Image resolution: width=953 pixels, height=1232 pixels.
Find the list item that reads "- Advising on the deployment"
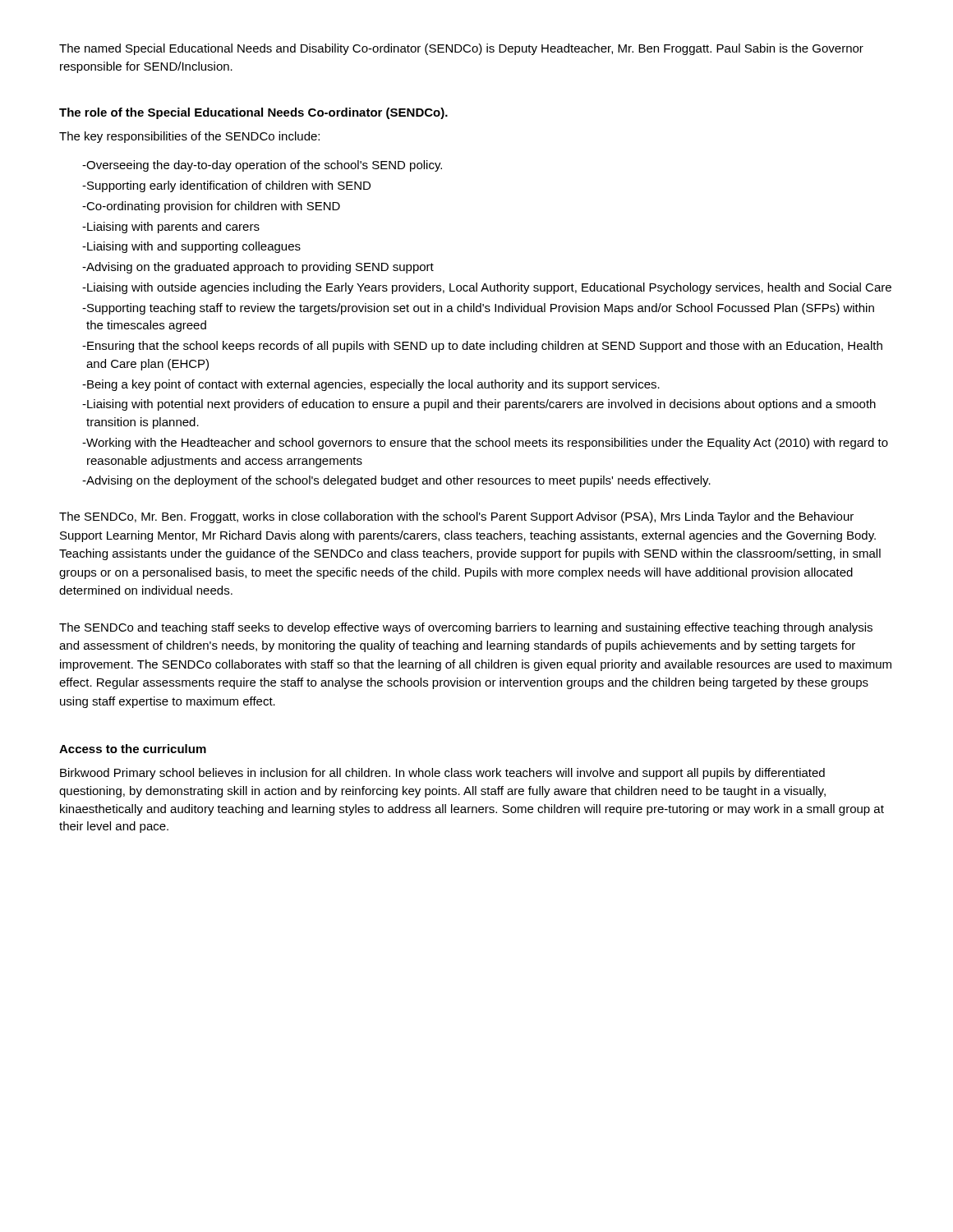coord(476,481)
